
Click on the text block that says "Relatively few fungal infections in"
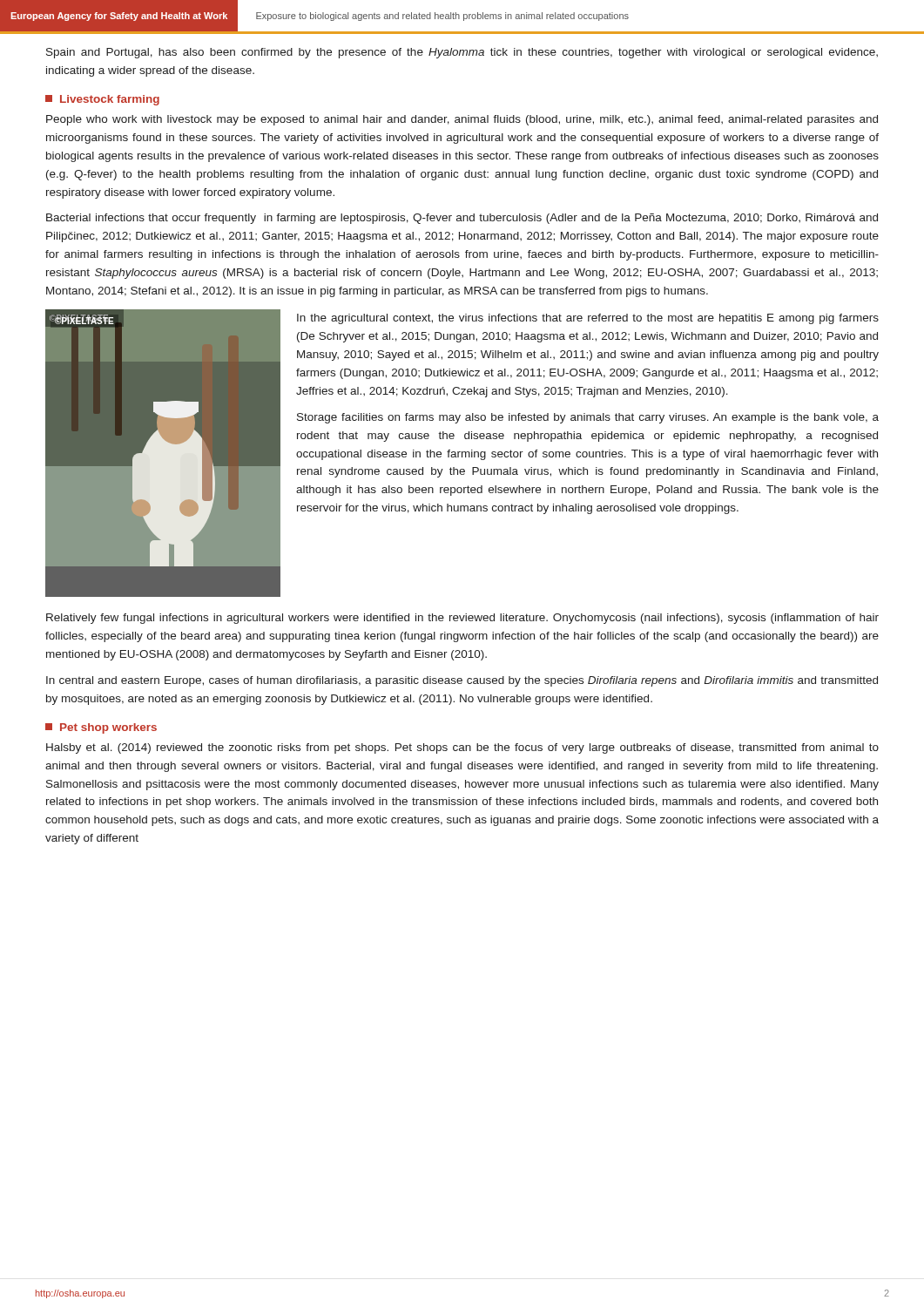coord(462,636)
